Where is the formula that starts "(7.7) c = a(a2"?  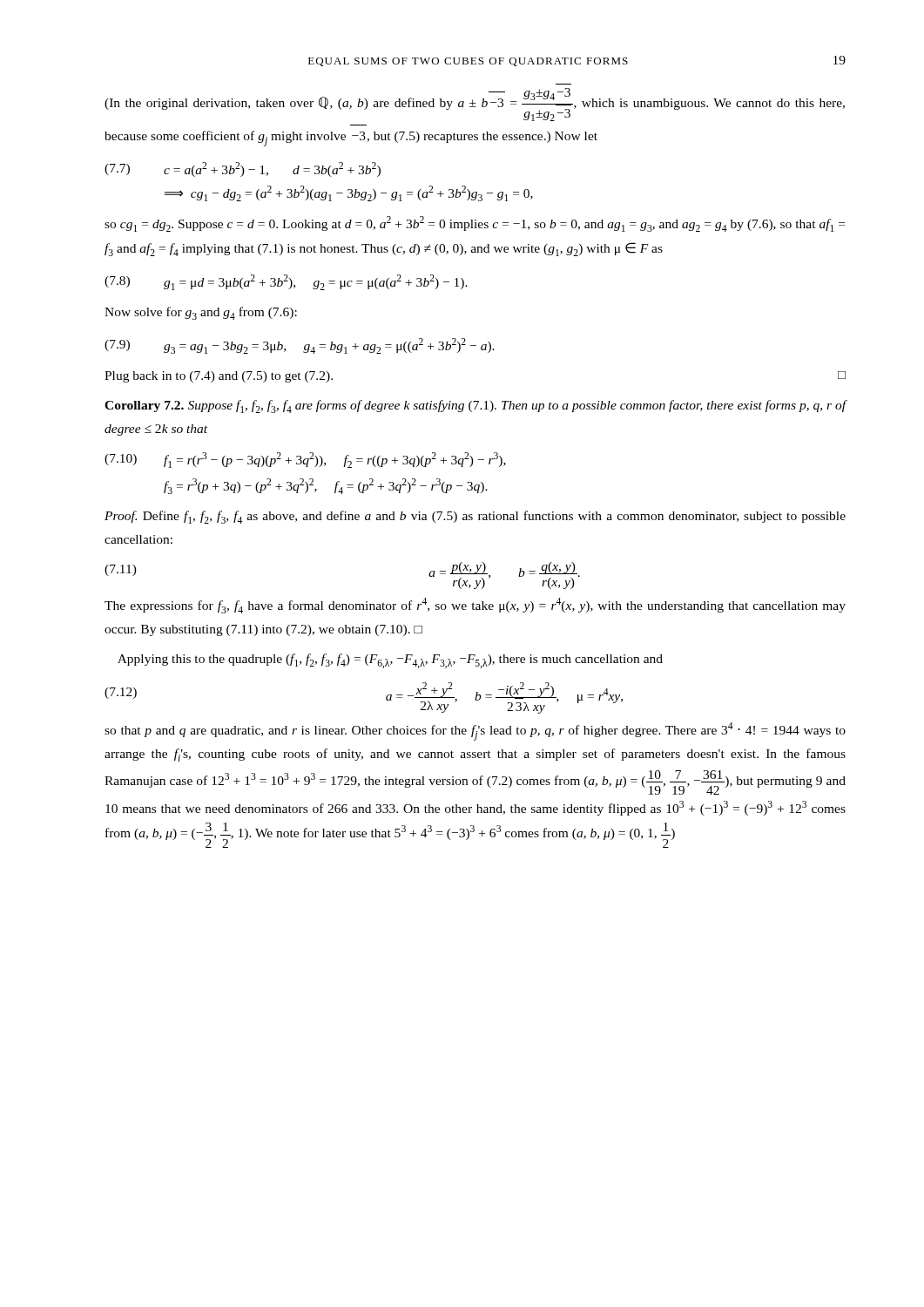pyautogui.click(x=475, y=183)
